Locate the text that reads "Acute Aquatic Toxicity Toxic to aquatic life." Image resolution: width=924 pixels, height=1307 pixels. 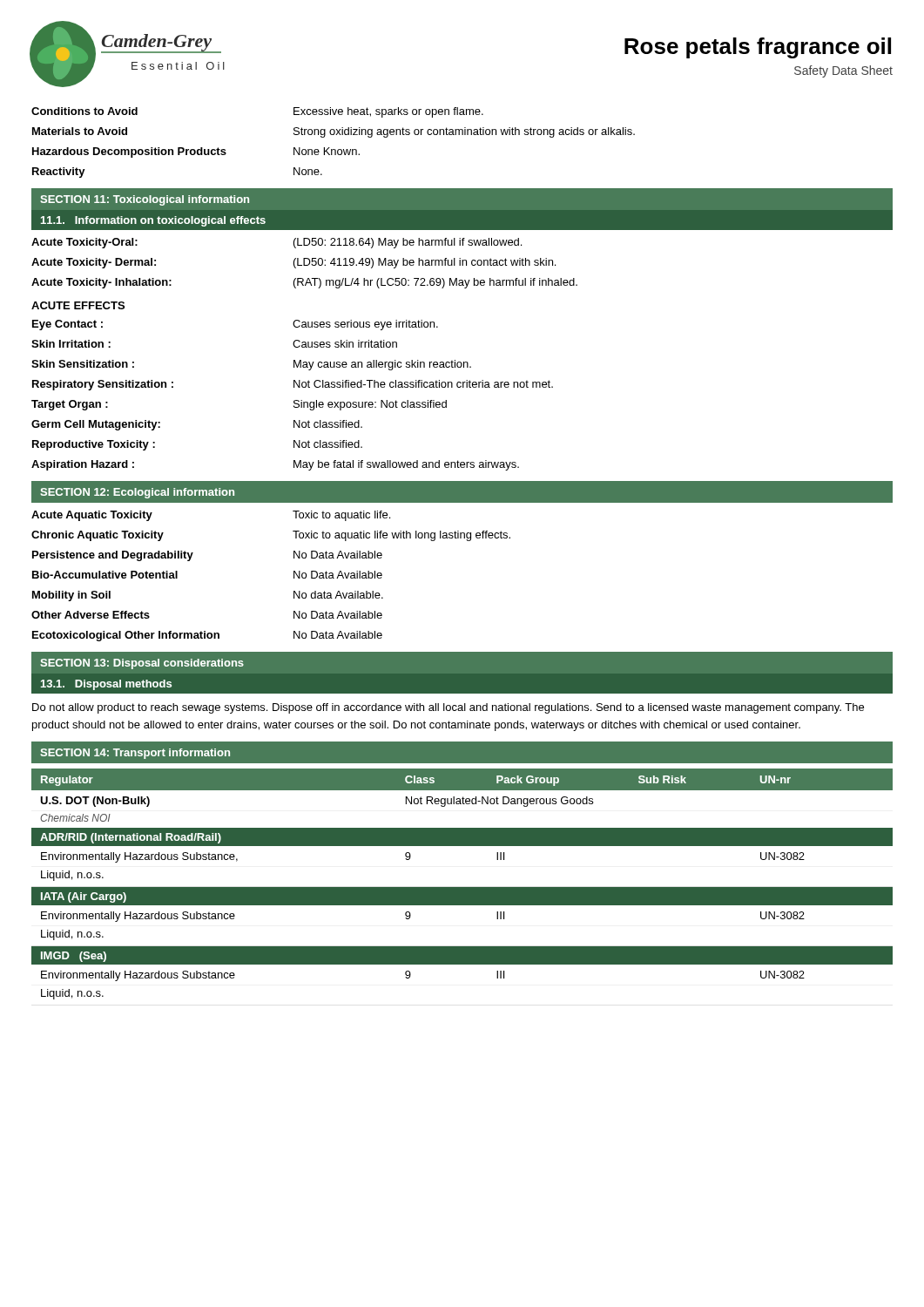93,515
